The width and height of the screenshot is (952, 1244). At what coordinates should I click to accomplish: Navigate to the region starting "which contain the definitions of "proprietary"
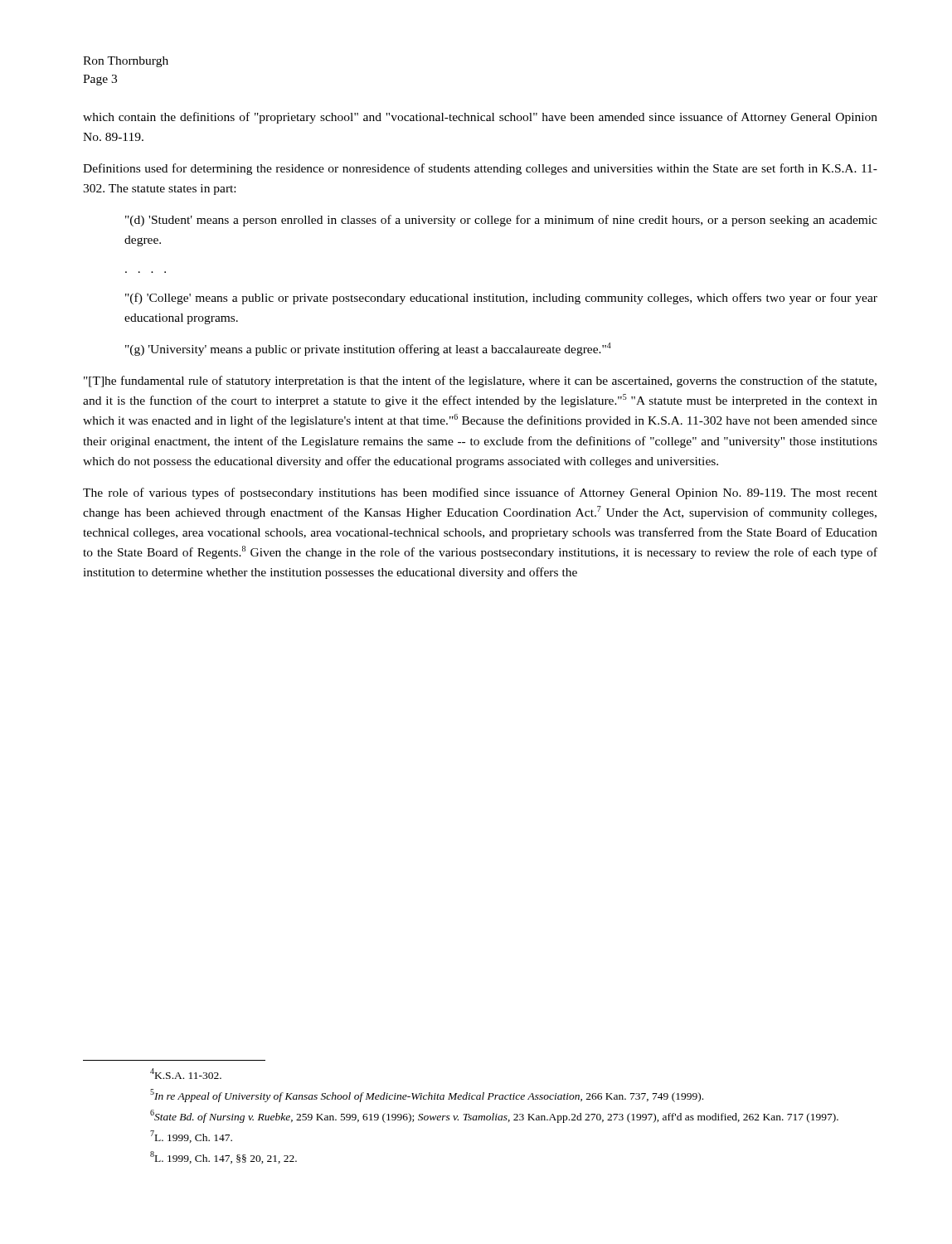480,126
